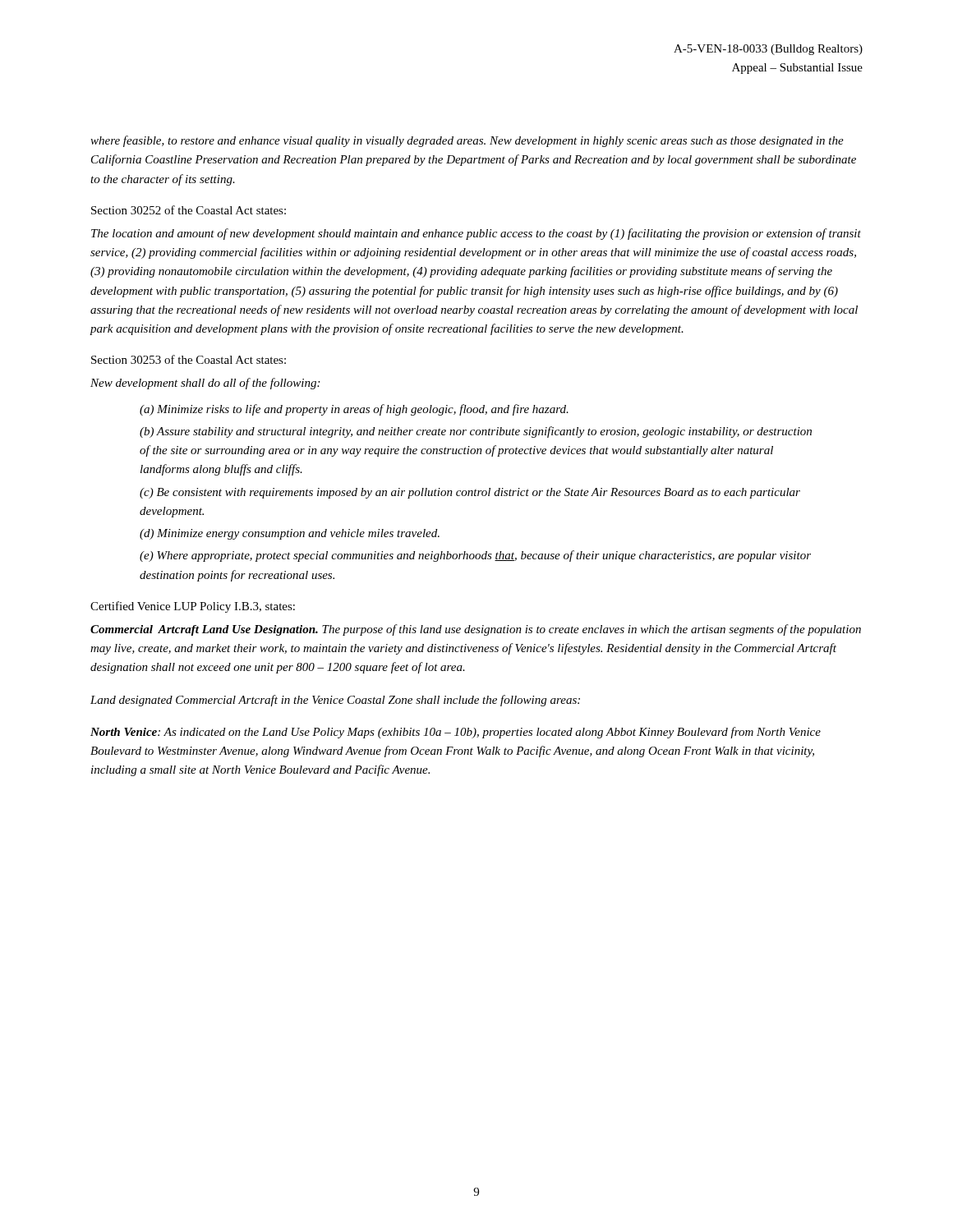Locate the text block starting "(e) Where appropriate, protect special communities and neighborhoods"

[x=475, y=565]
